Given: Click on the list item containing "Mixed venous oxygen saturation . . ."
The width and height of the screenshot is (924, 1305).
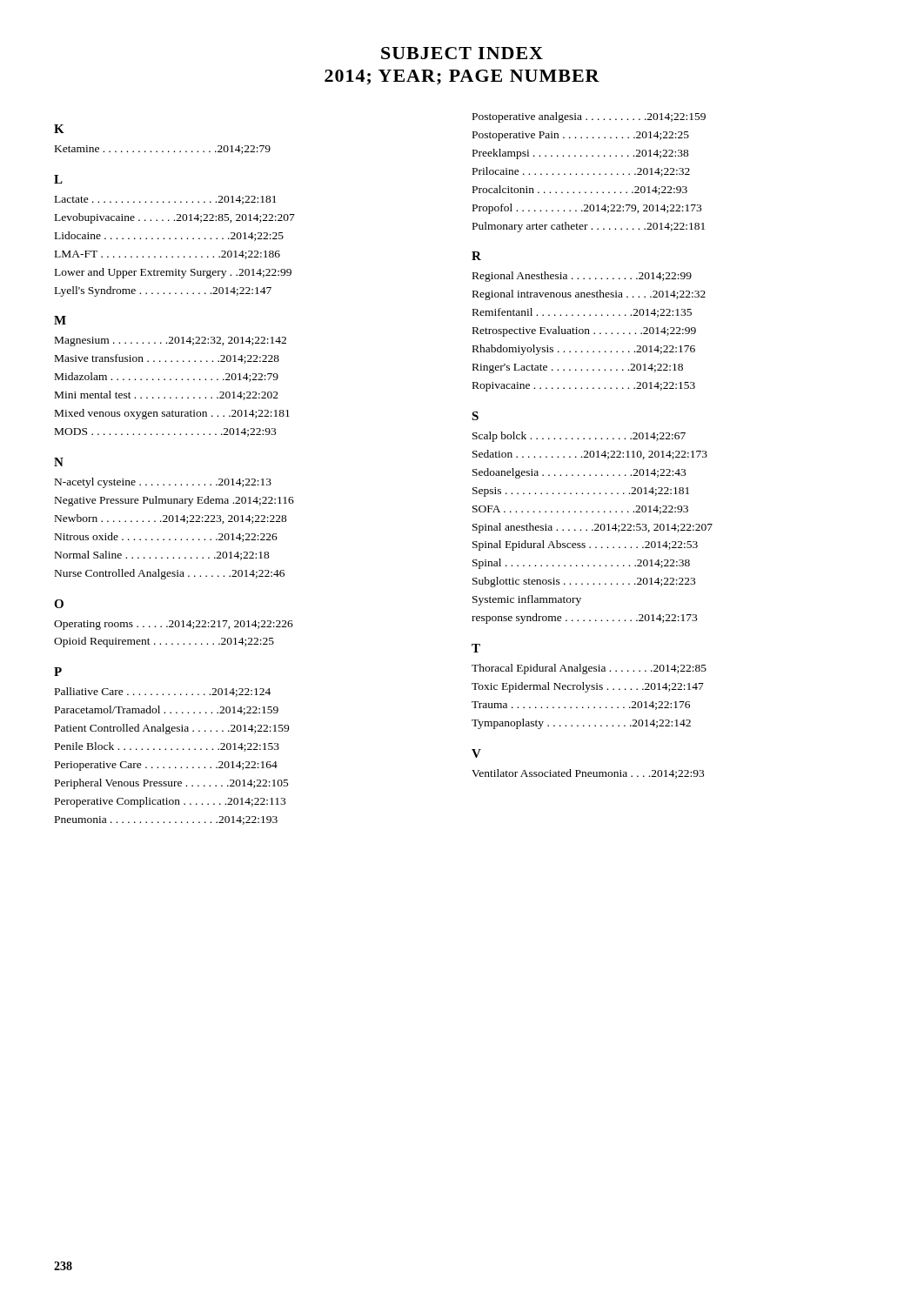Looking at the screenshot, I should 172,413.
